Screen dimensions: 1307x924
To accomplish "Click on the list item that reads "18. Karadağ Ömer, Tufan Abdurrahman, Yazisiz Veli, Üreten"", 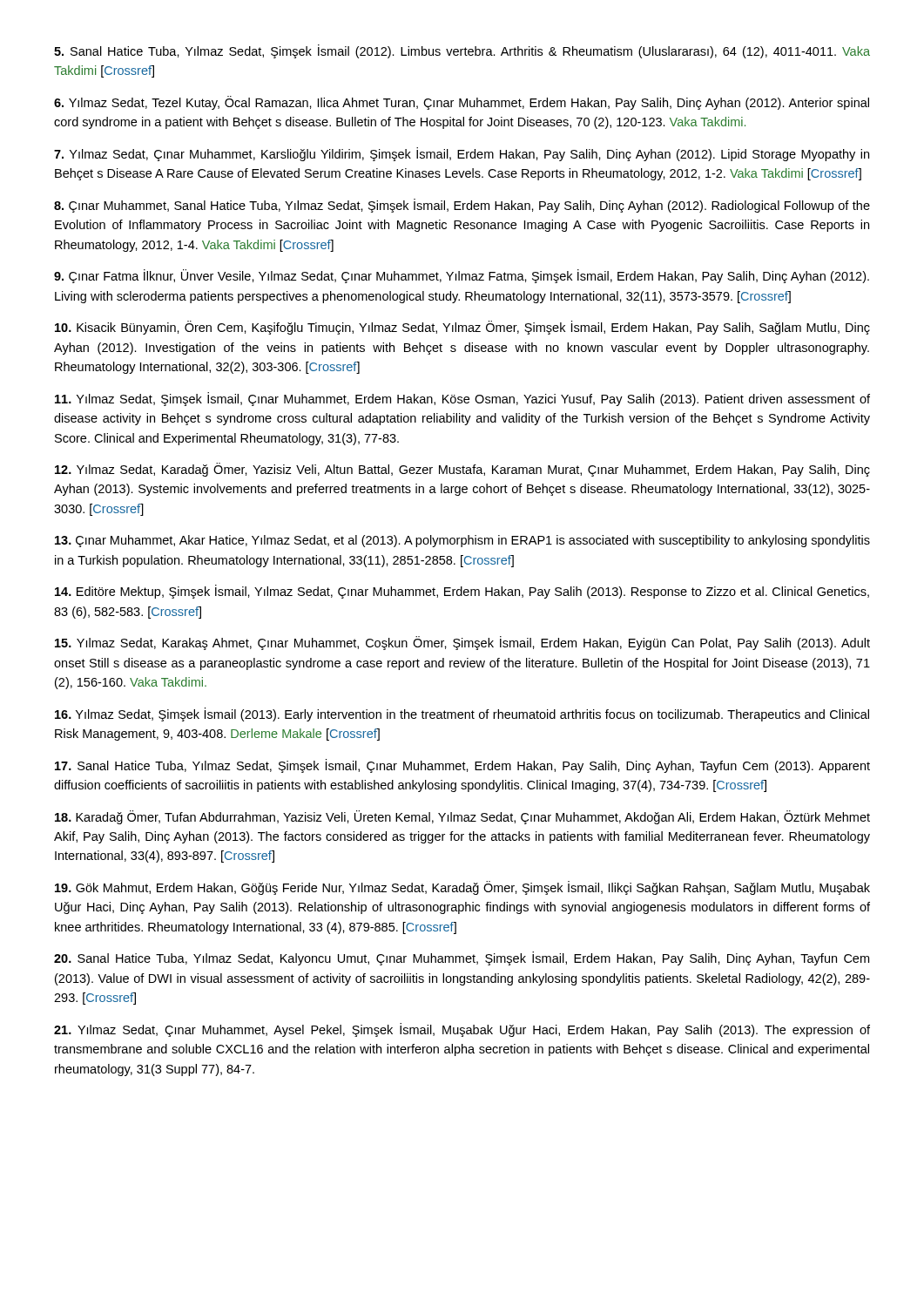I will [462, 836].
